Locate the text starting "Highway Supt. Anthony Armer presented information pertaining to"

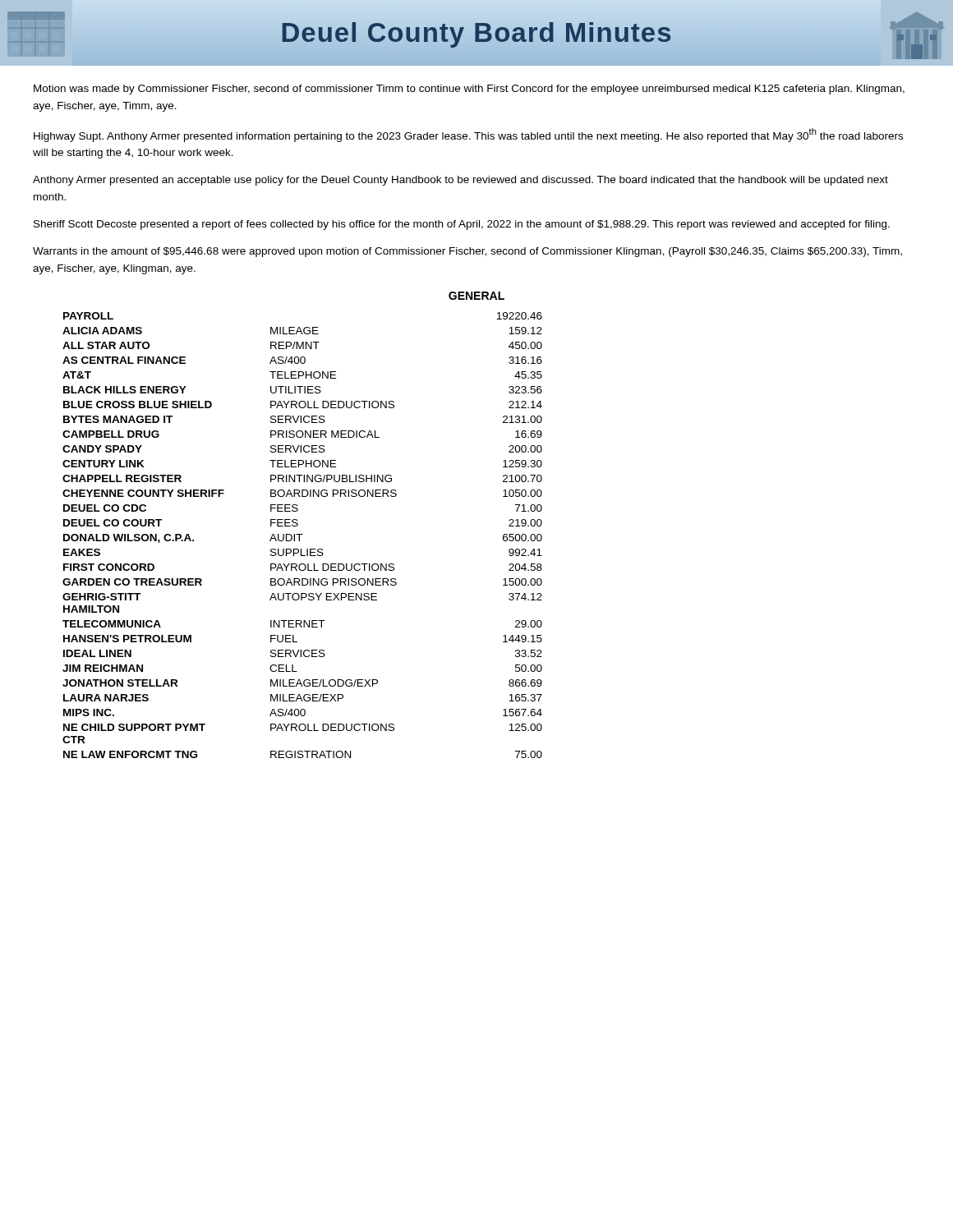tap(468, 143)
